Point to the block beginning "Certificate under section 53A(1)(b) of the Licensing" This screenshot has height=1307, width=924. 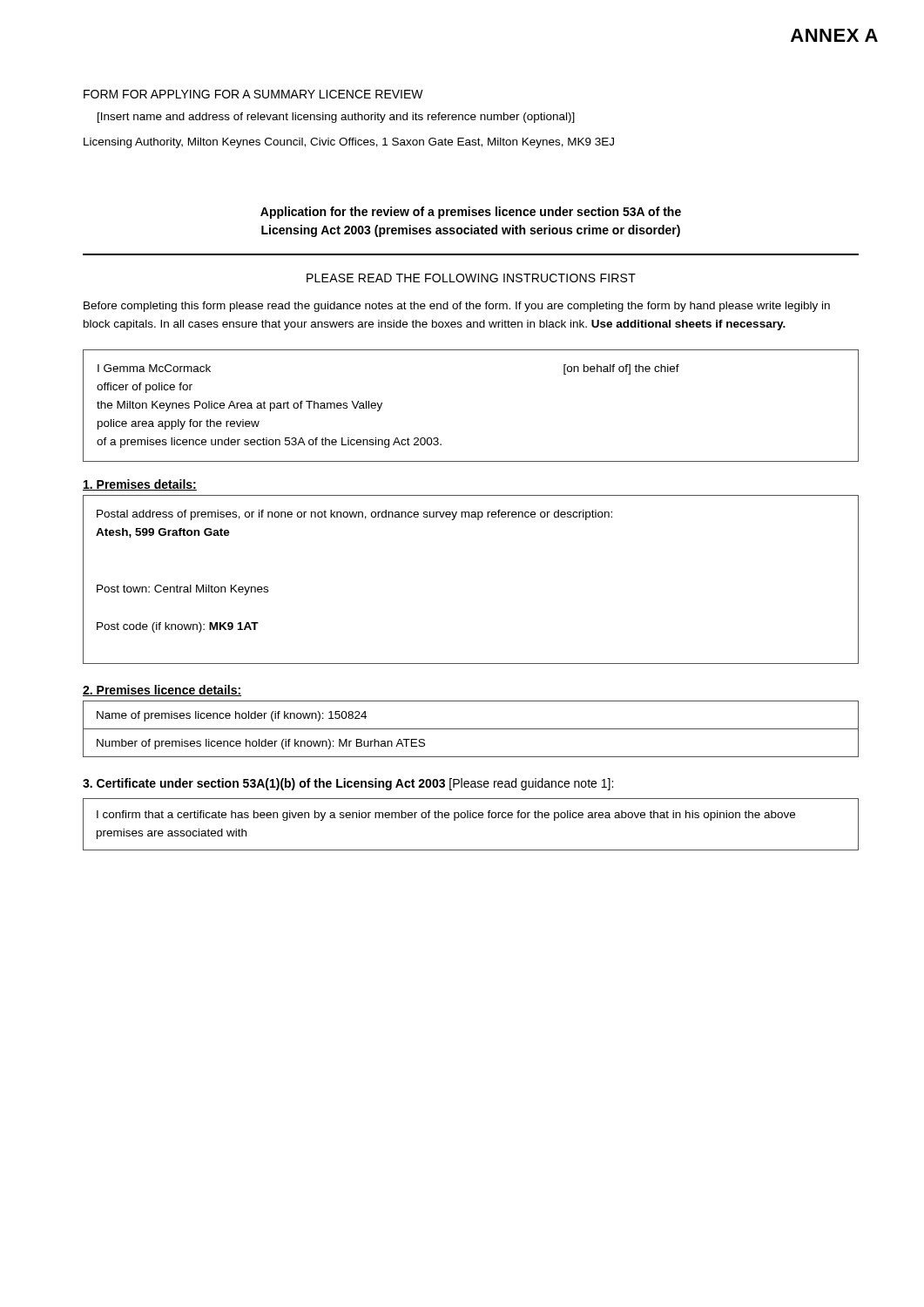pyautogui.click(x=348, y=784)
